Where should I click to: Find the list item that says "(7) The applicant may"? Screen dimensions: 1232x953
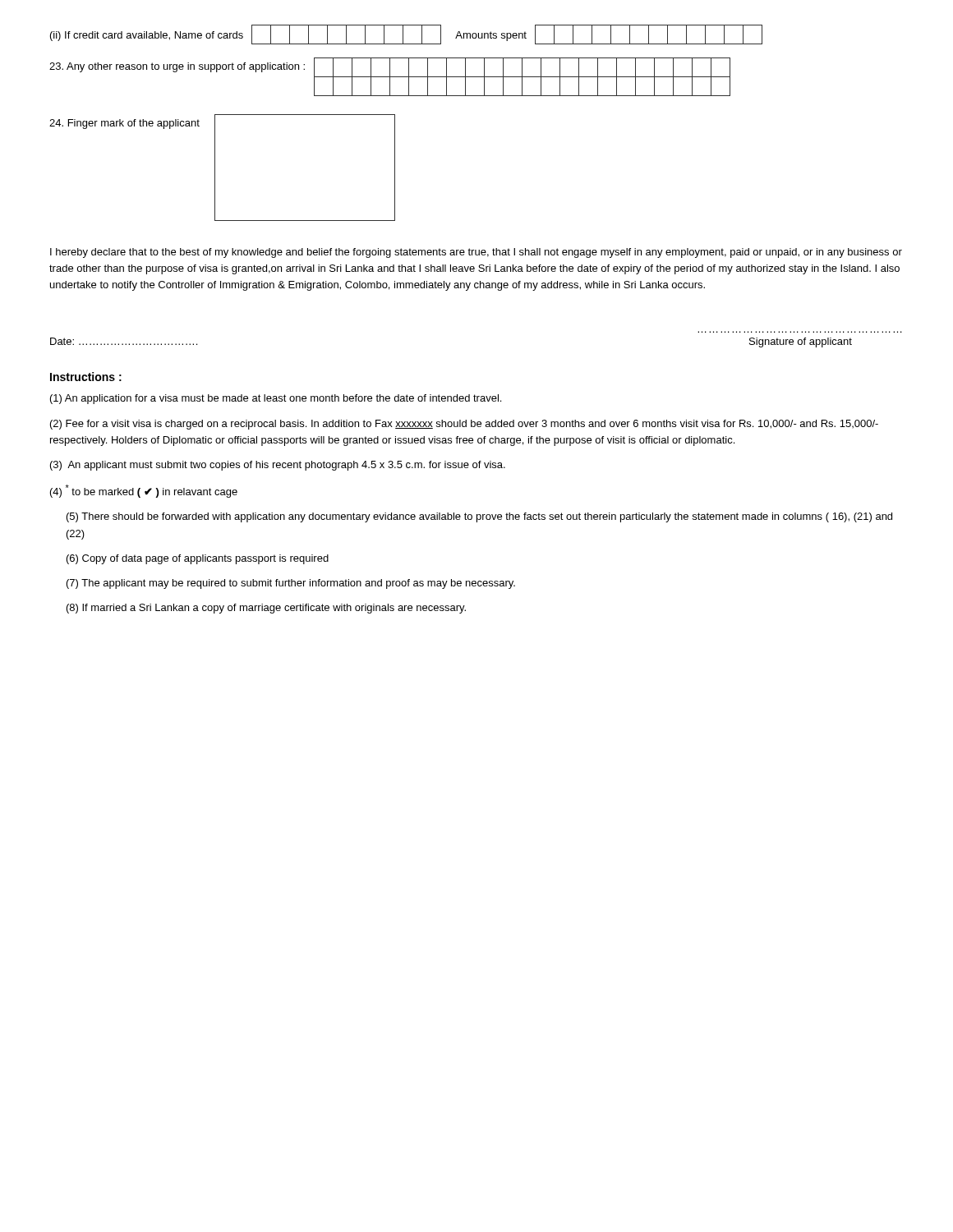click(x=291, y=583)
